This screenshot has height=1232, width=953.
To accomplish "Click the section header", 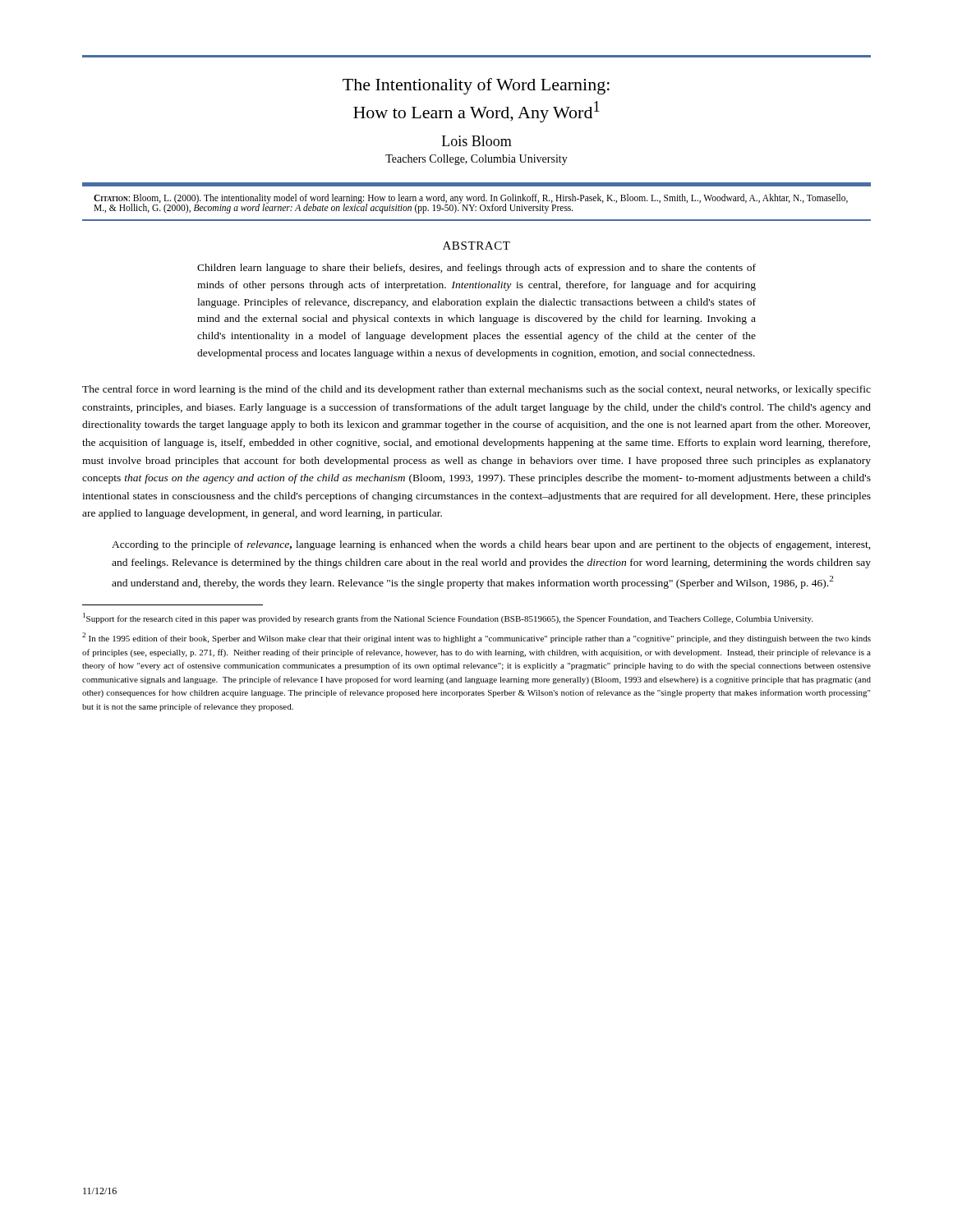I will click(476, 245).
